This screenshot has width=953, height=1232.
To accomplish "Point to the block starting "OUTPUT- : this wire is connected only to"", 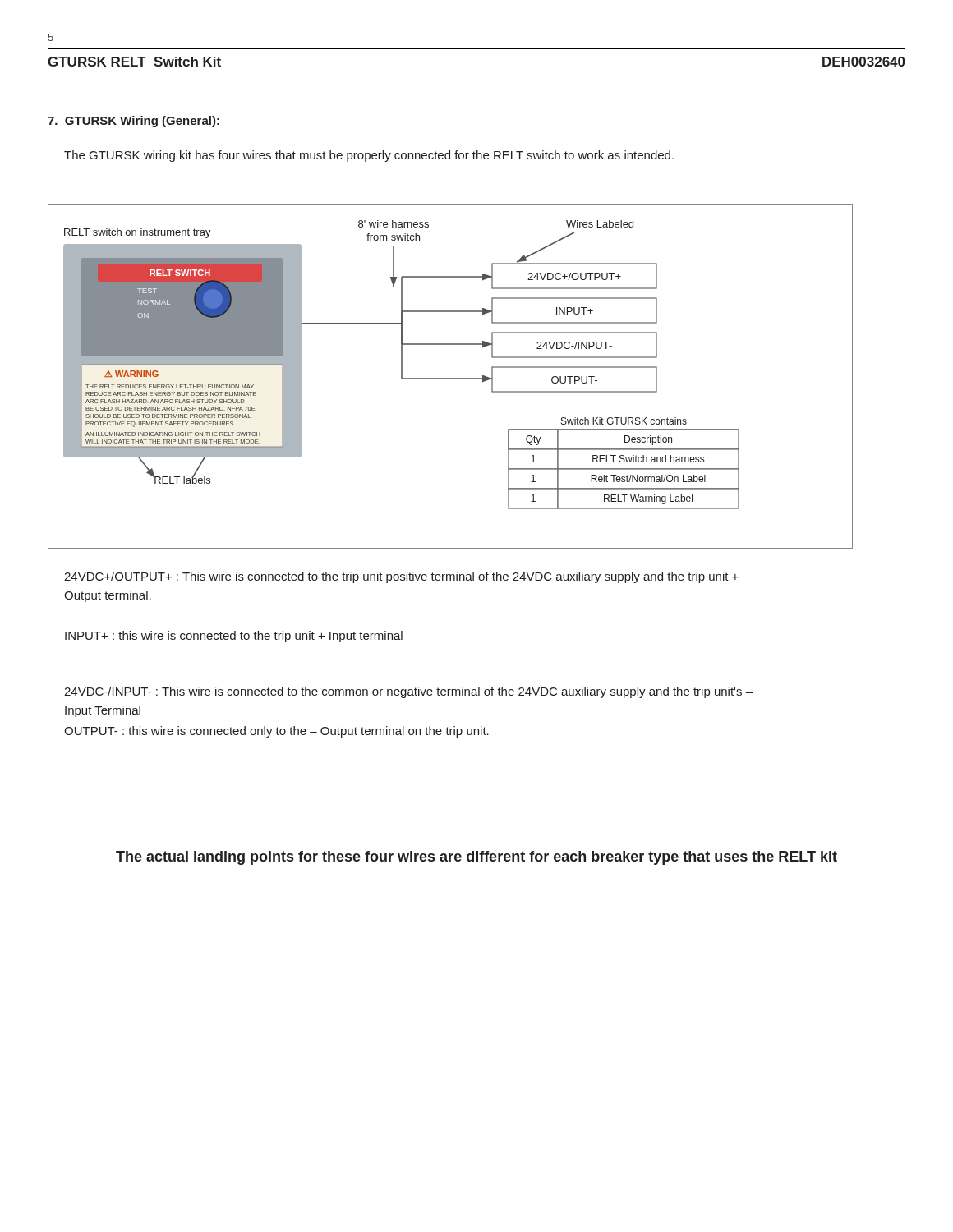I will pyautogui.click(x=277, y=731).
